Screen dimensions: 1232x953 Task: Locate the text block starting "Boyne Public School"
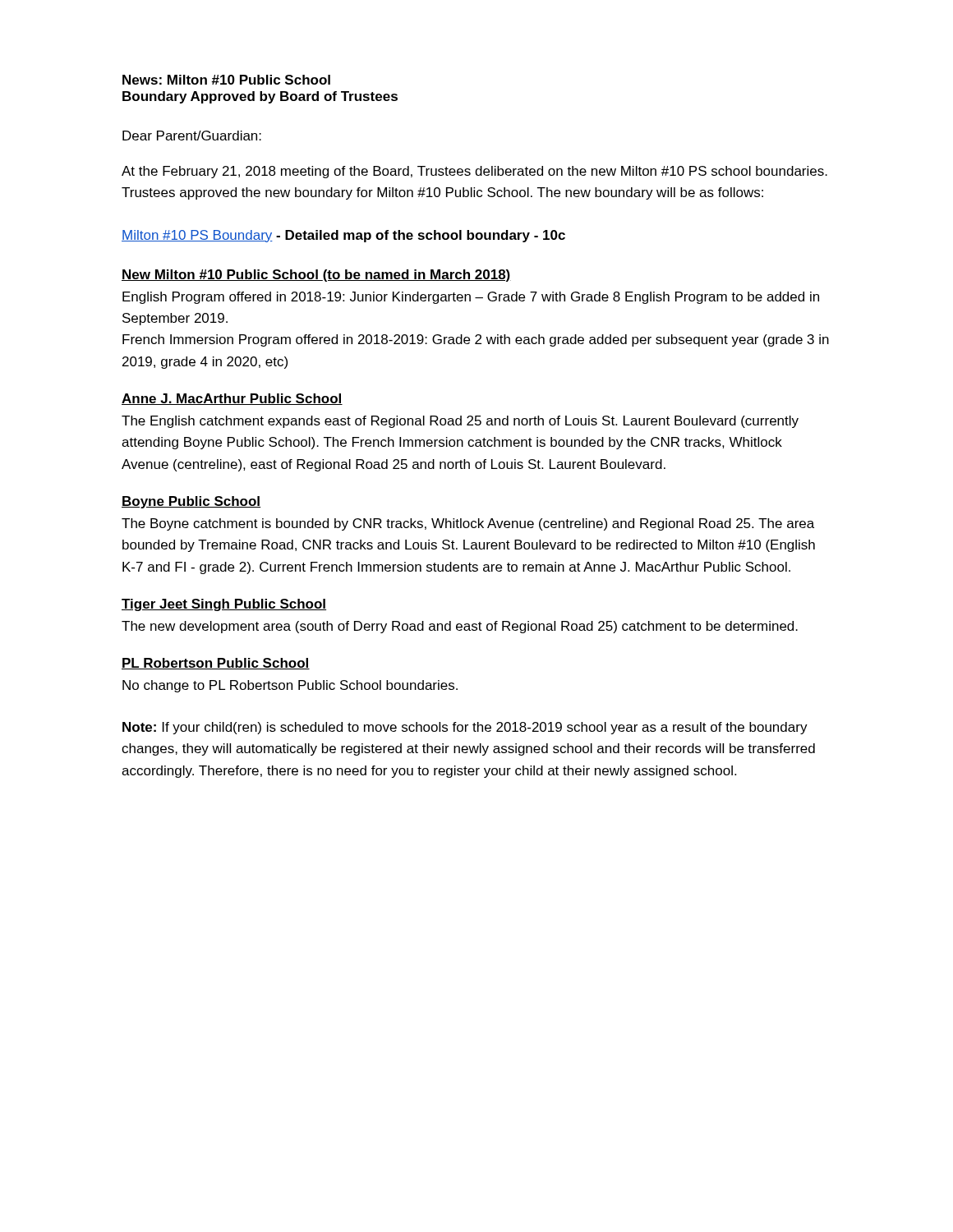pos(191,501)
